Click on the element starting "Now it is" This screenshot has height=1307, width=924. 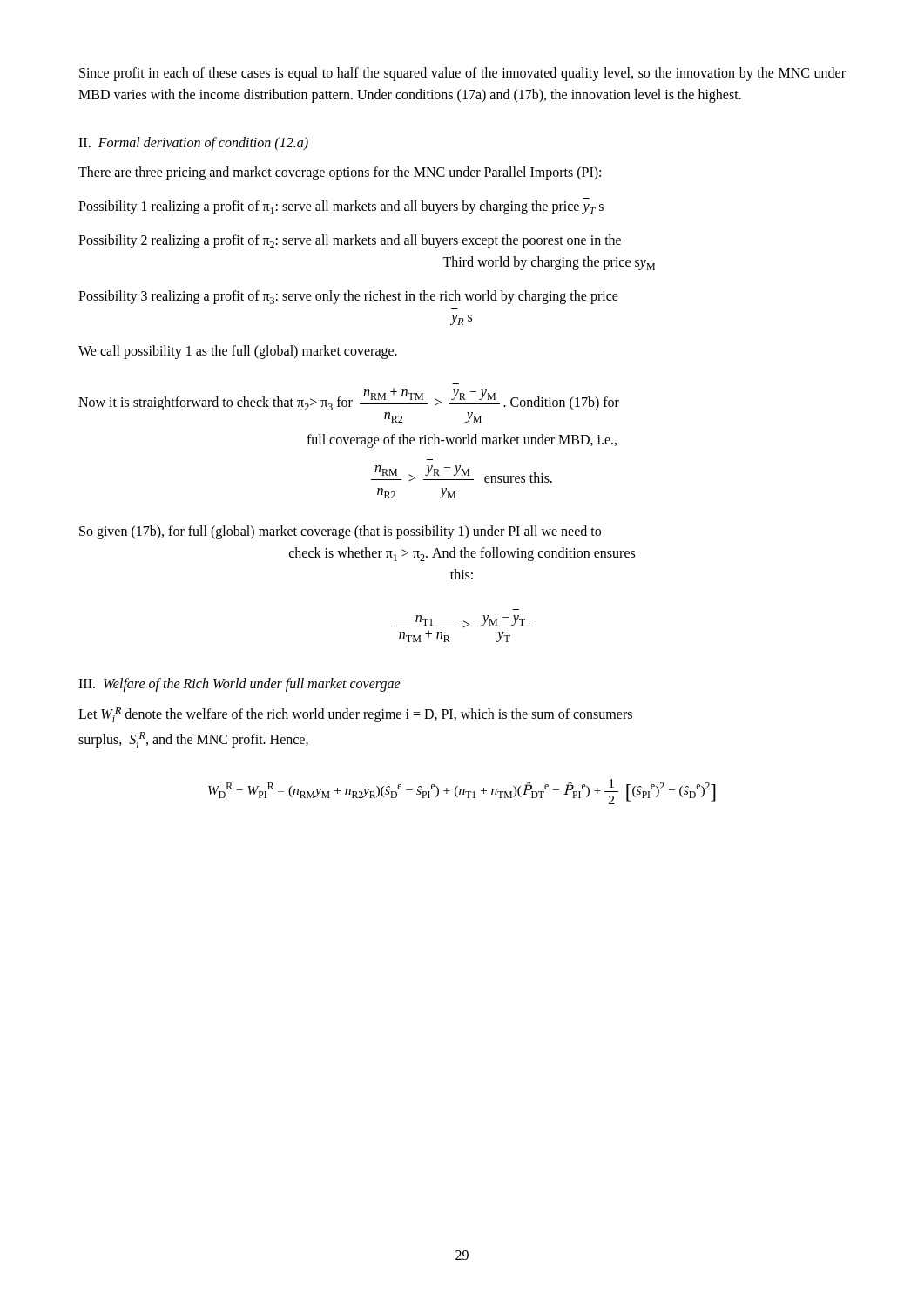coord(462,442)
